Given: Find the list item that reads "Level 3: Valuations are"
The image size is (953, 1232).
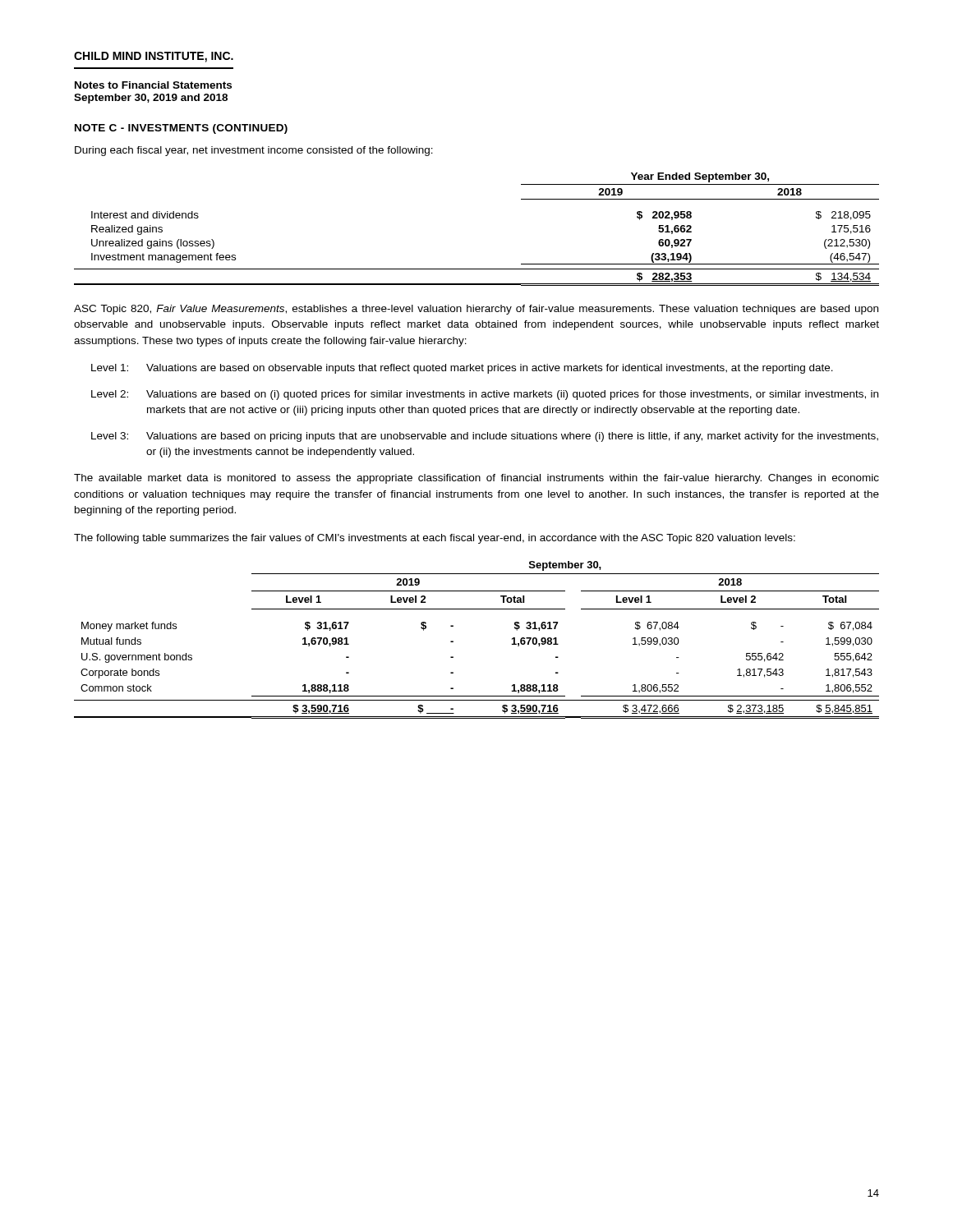Looking at the screenshot, I should (x=485, y=444).
